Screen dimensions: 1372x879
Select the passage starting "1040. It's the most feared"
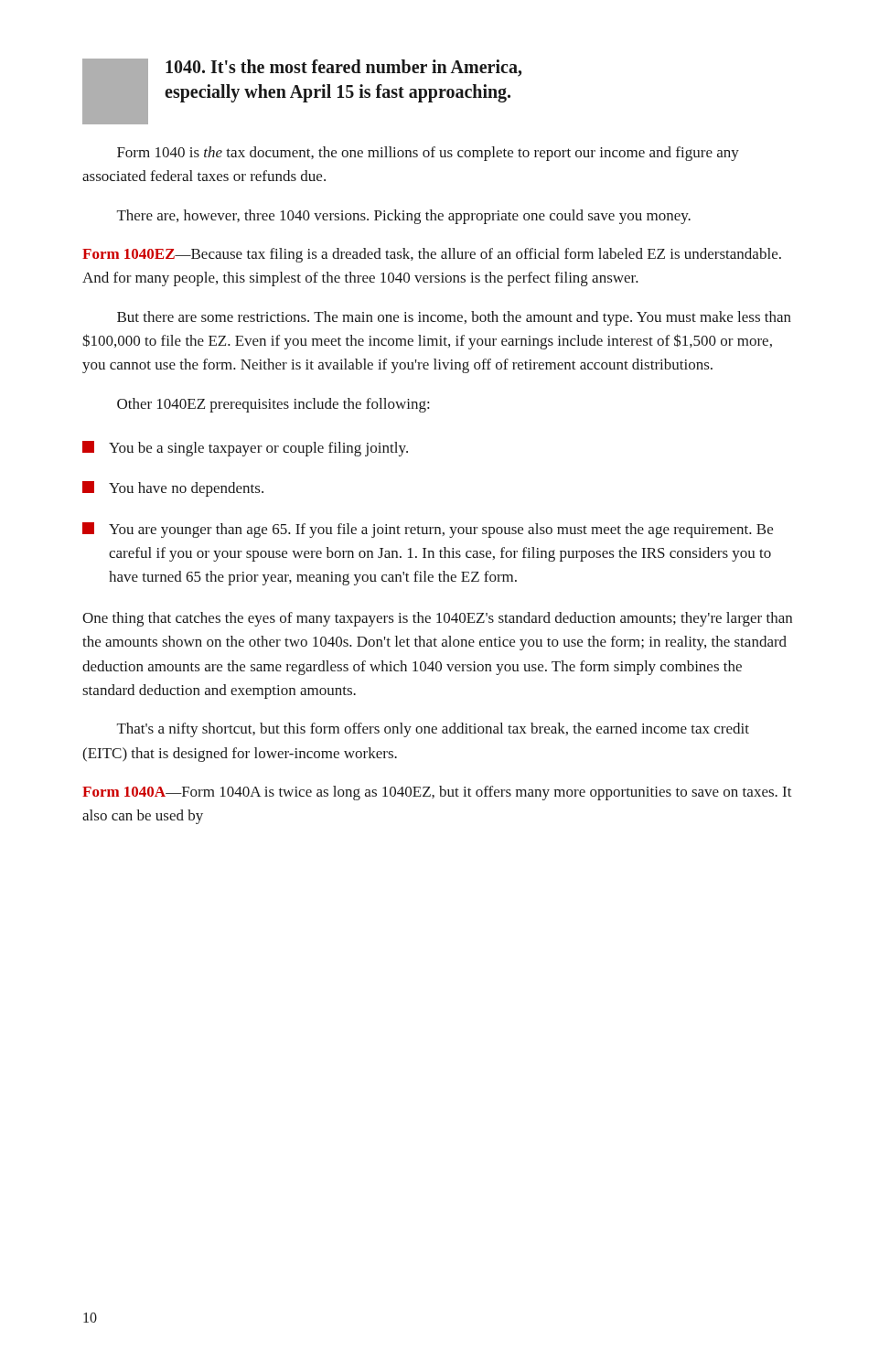pyautogui.click(x=302, y=90)
